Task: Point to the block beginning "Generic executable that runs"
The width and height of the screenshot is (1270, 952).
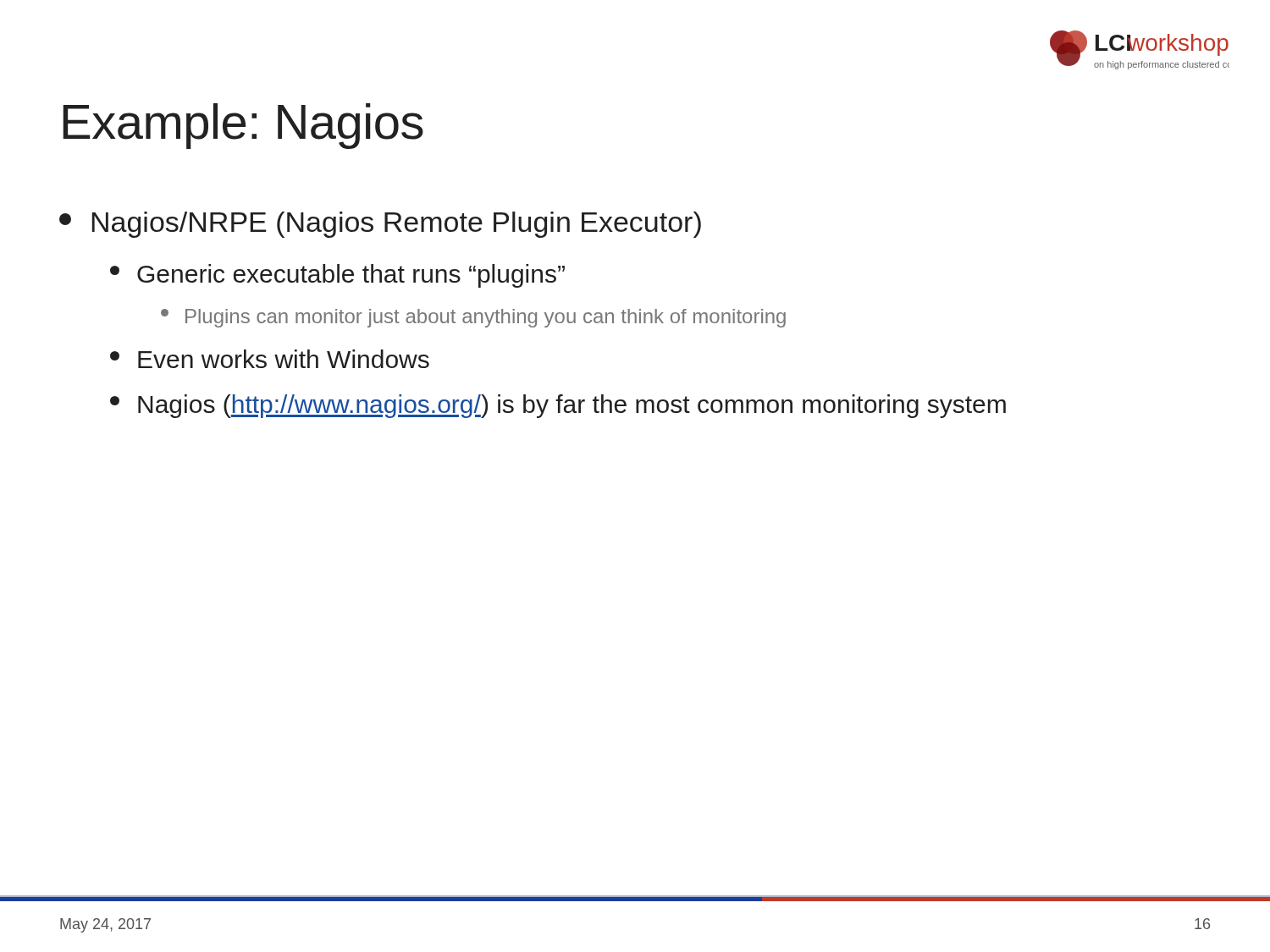Action: [x=337, y=276]
